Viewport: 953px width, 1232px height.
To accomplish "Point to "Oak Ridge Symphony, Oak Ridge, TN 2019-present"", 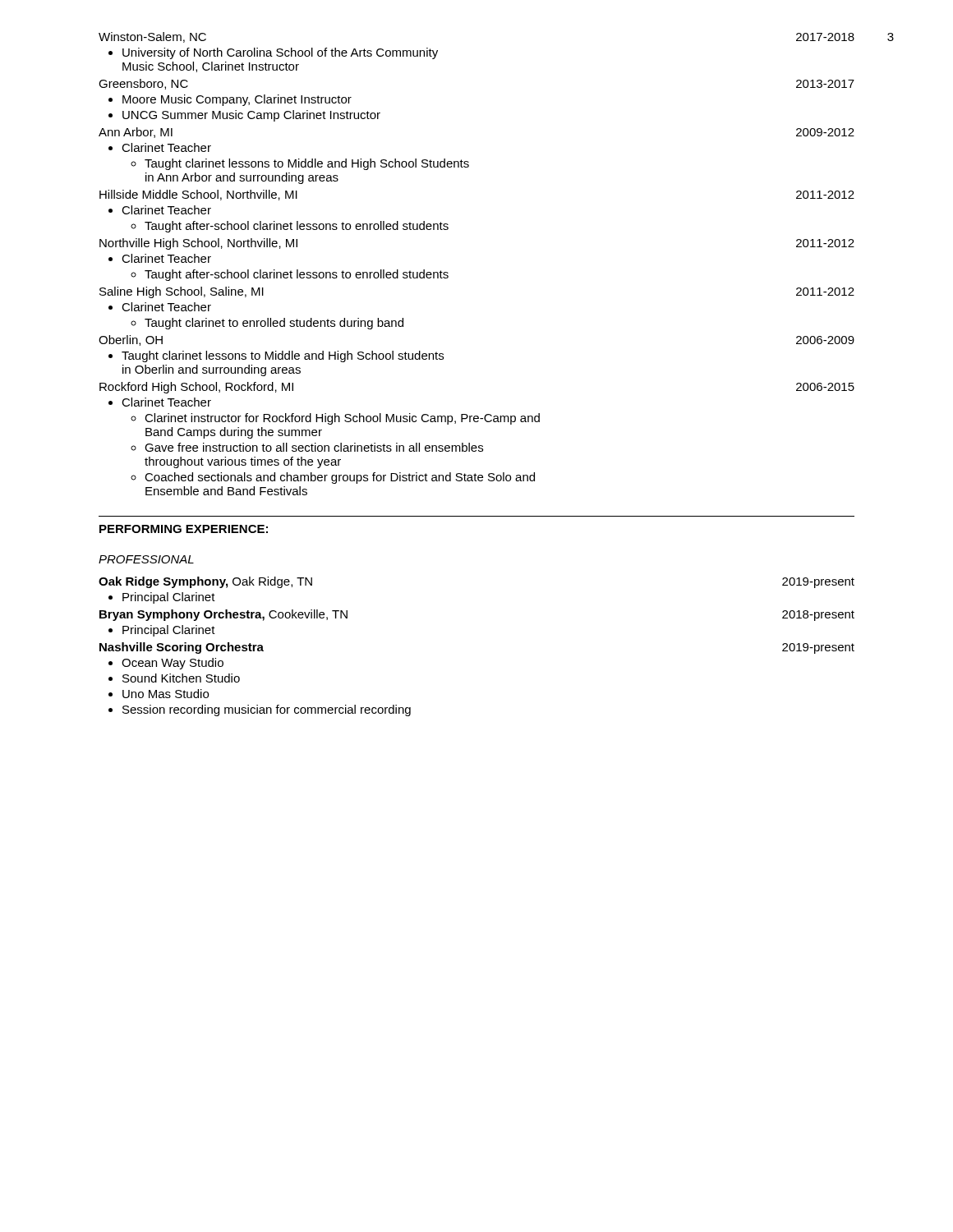I will coord(209,582).
